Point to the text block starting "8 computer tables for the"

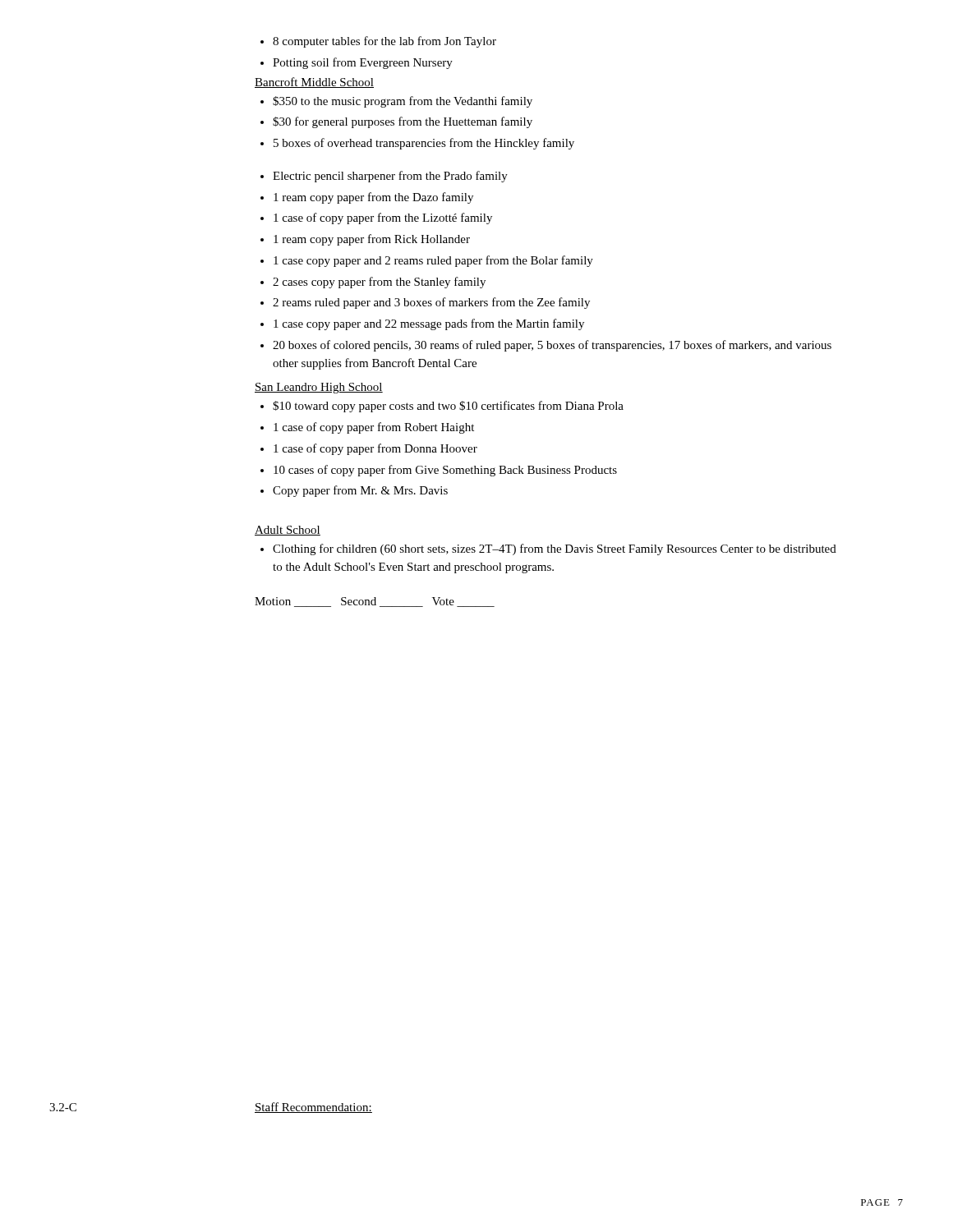point(378,42)
